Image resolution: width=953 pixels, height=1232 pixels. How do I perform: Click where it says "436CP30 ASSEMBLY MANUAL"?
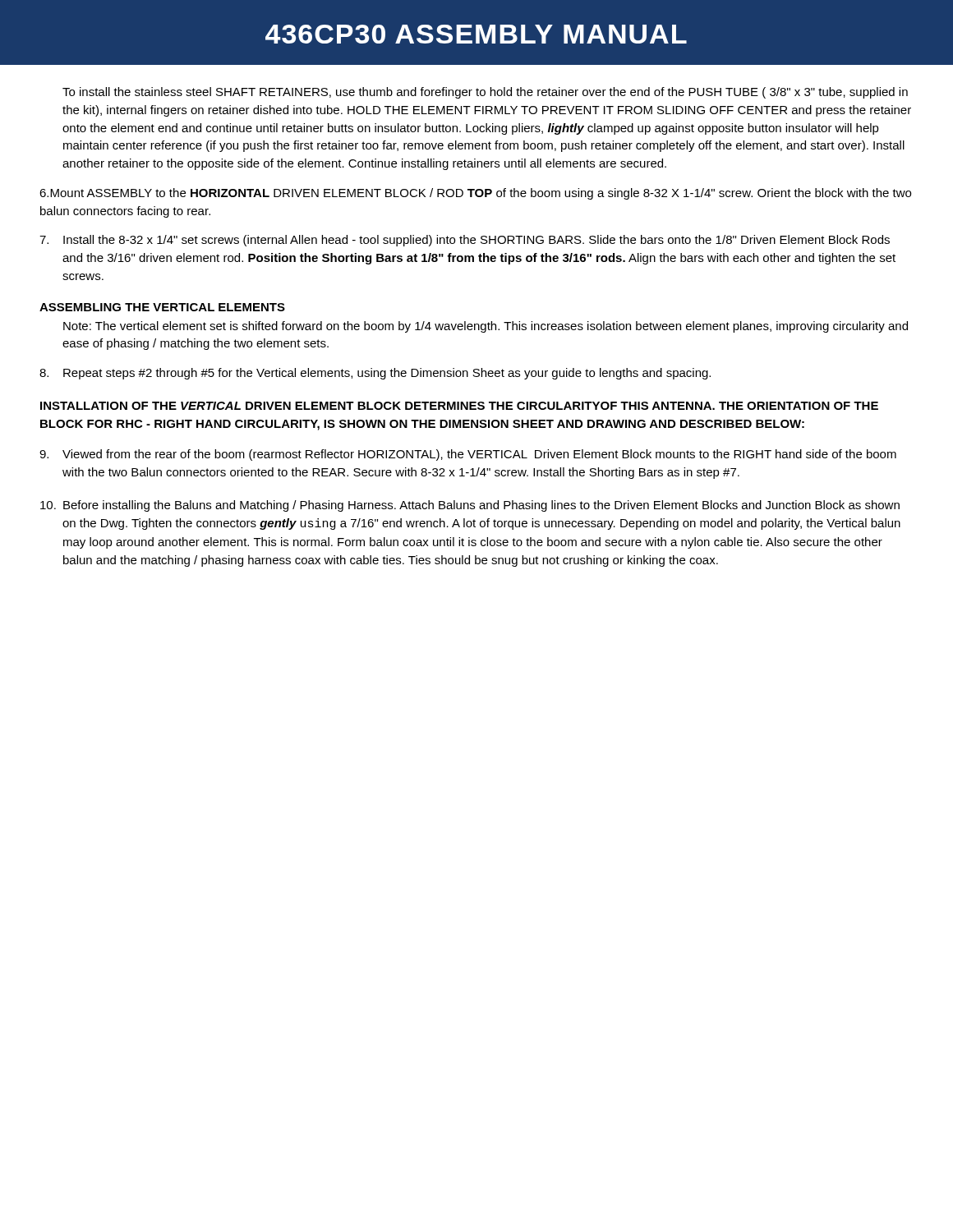(476, 34)
